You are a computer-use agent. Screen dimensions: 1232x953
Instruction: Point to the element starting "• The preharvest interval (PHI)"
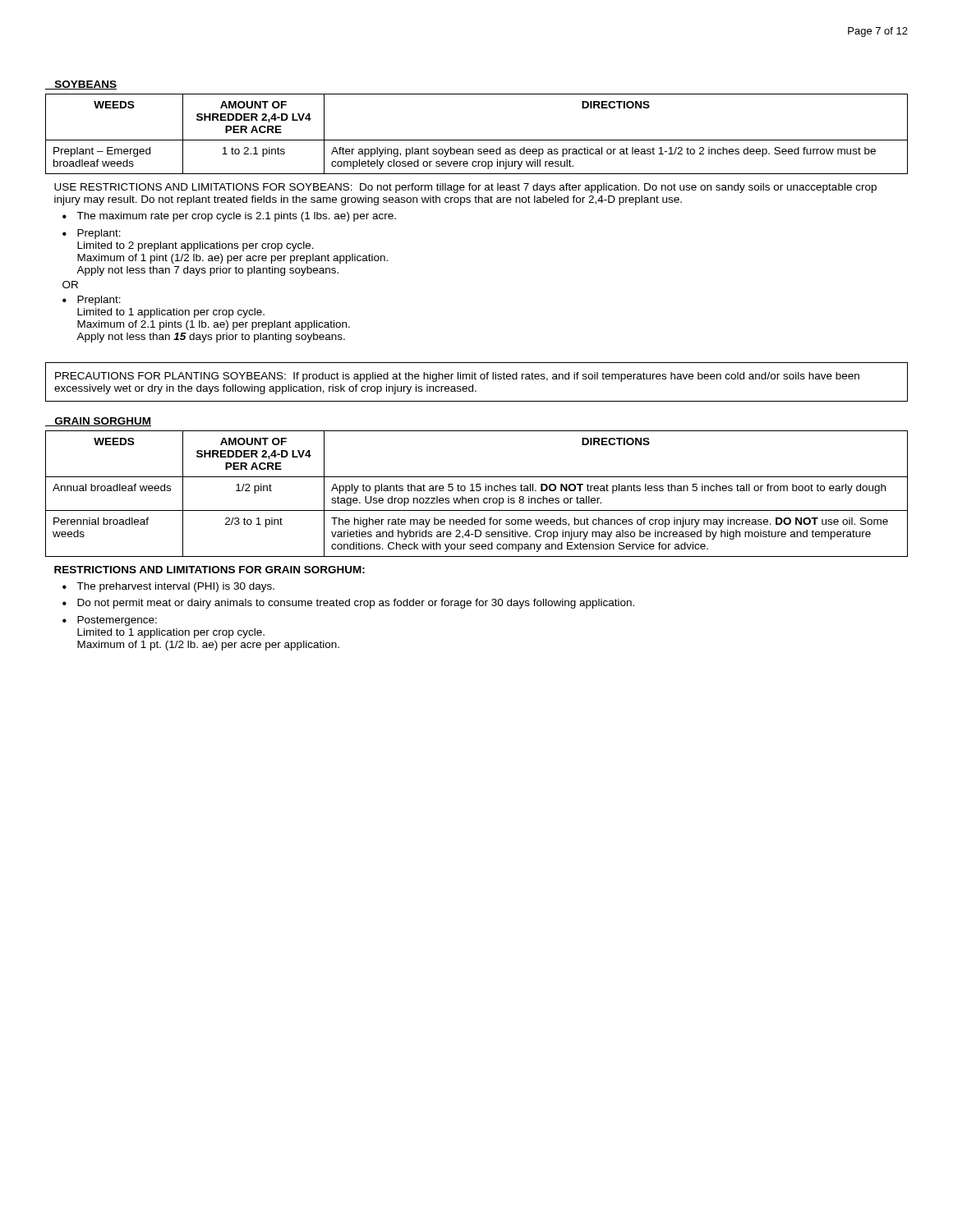tap(169, 587)
